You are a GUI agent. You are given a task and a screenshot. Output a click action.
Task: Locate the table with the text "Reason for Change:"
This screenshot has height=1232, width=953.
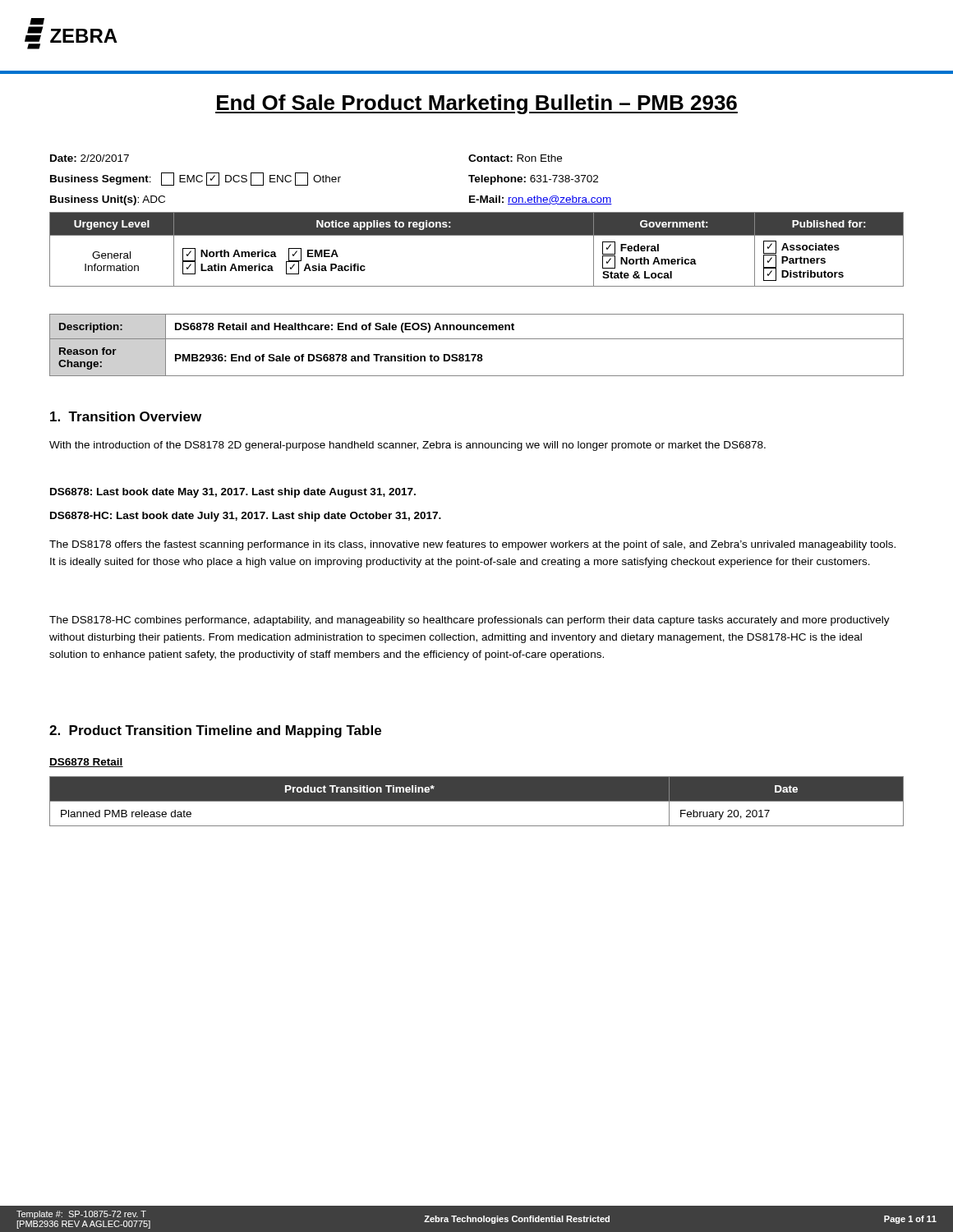(x=476, y=345)
